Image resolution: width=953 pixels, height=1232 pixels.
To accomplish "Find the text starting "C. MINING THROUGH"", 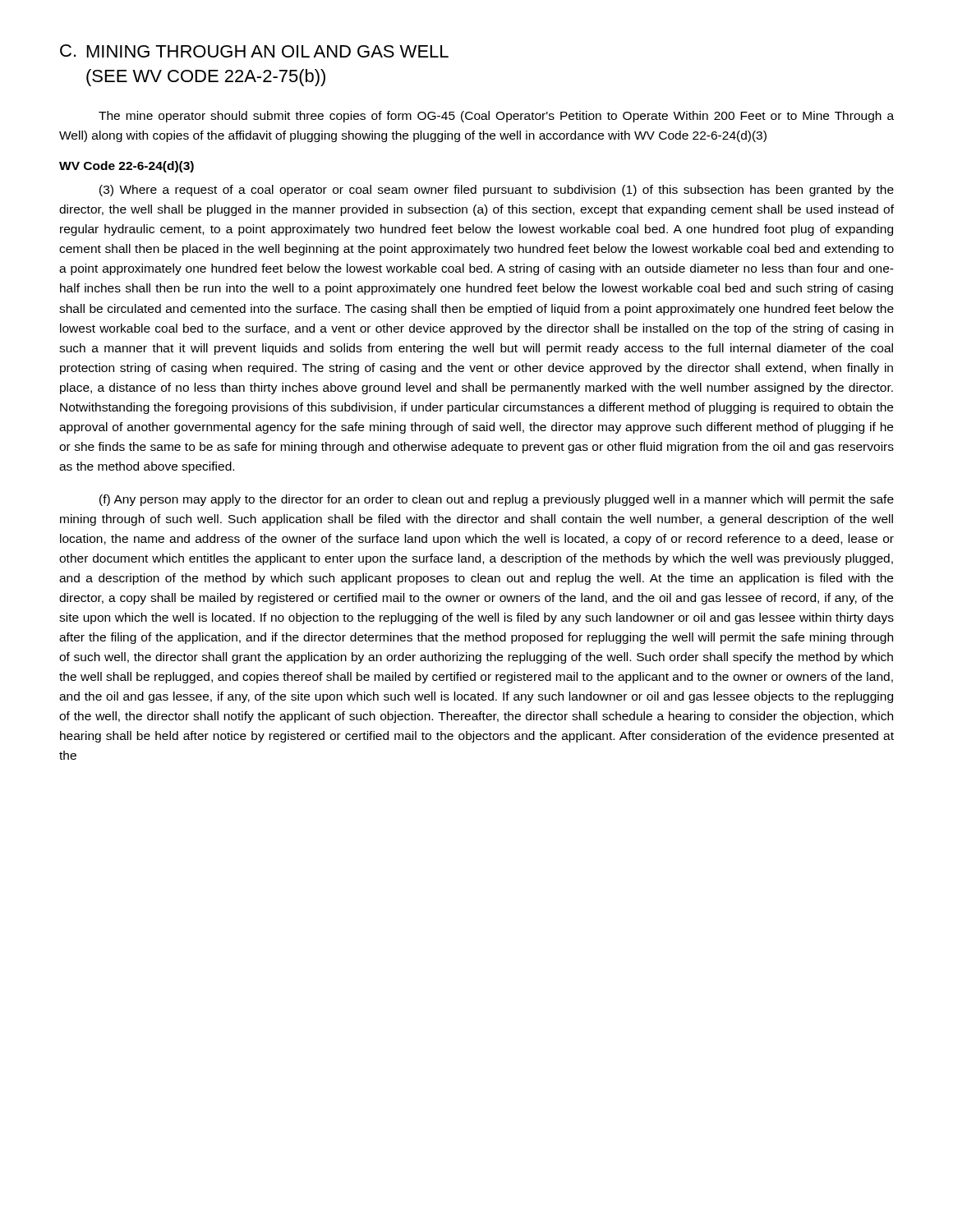I will [x=254, y=64].
